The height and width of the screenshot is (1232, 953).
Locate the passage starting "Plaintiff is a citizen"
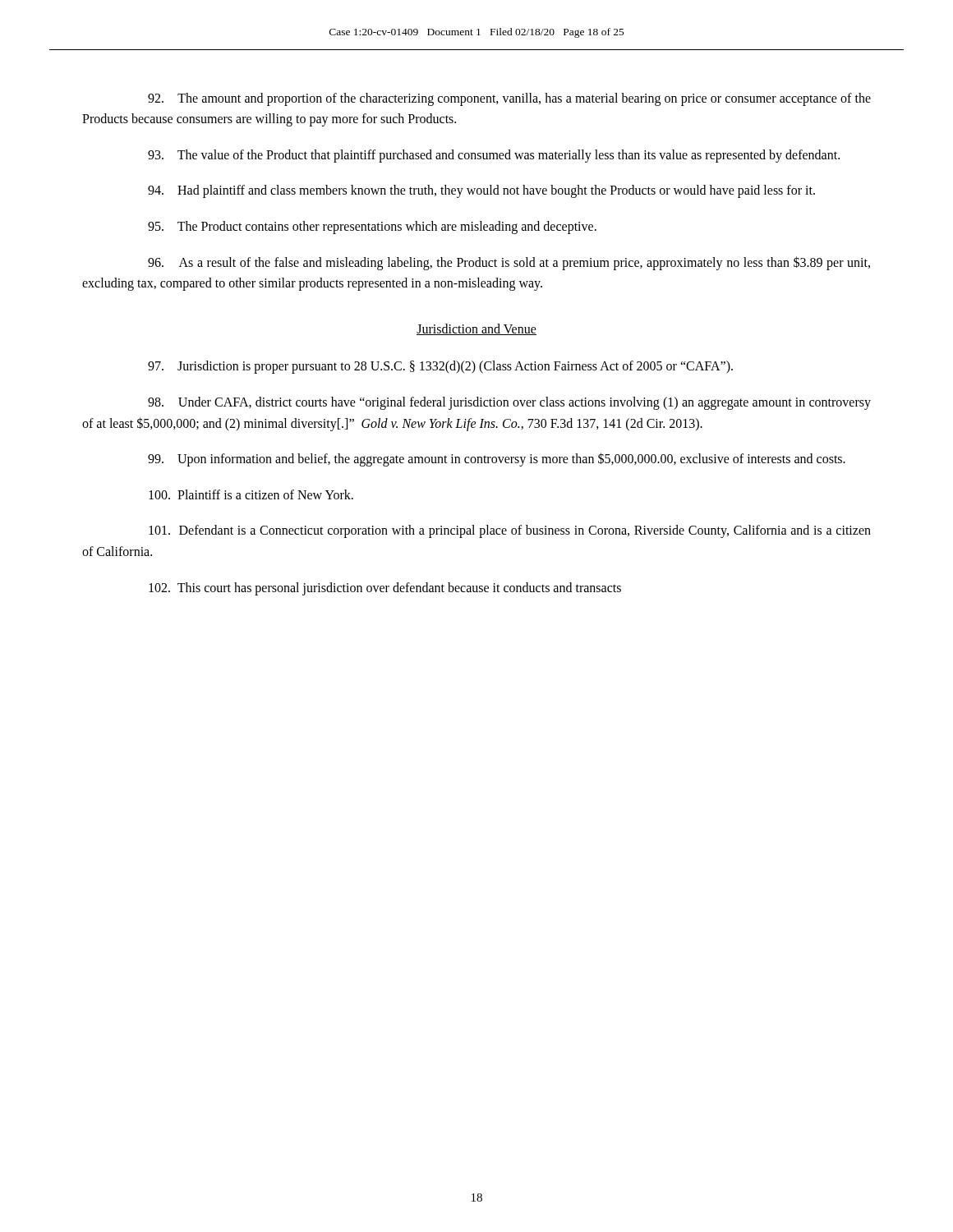251,494
